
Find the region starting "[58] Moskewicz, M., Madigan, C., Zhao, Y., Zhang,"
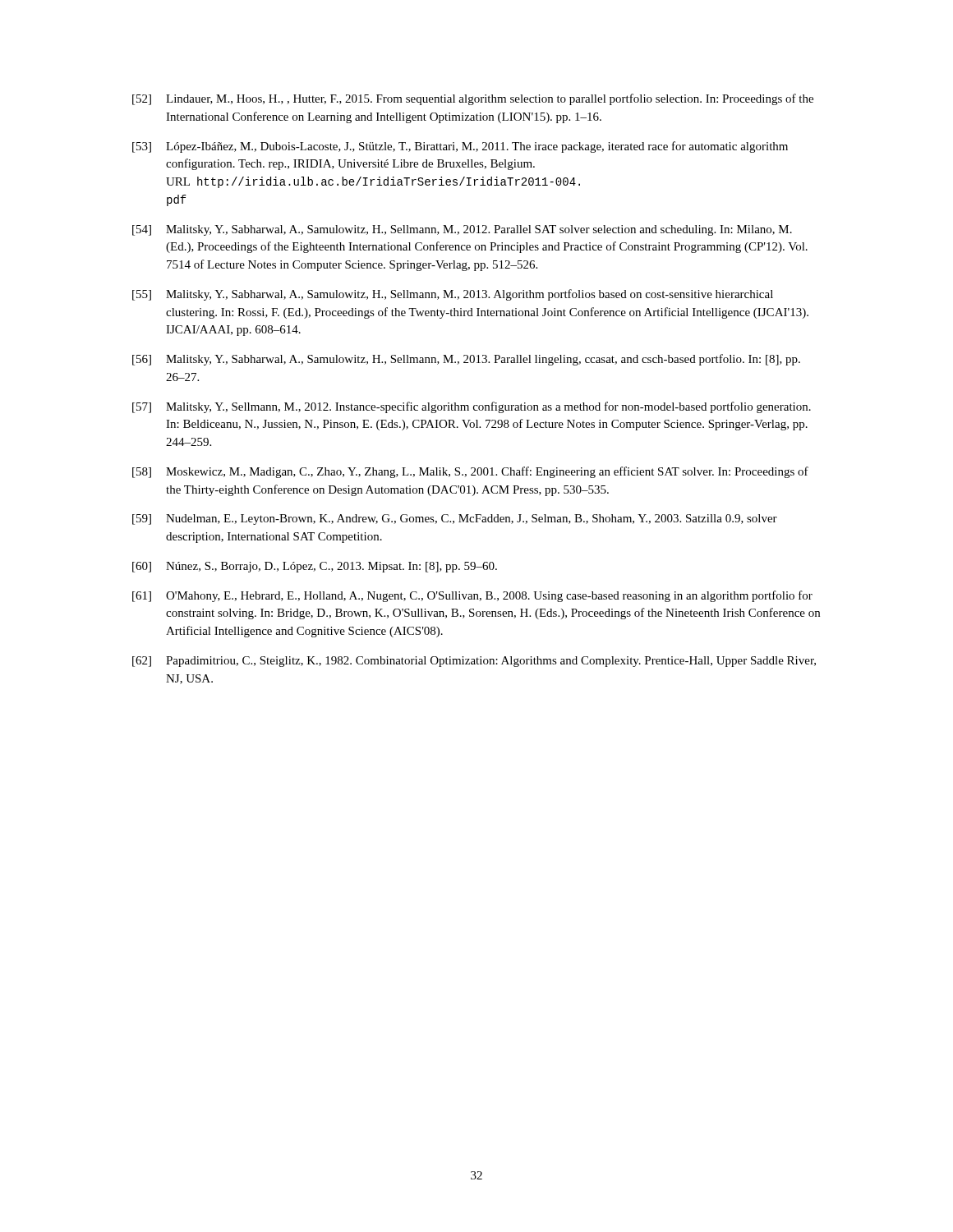476,481
